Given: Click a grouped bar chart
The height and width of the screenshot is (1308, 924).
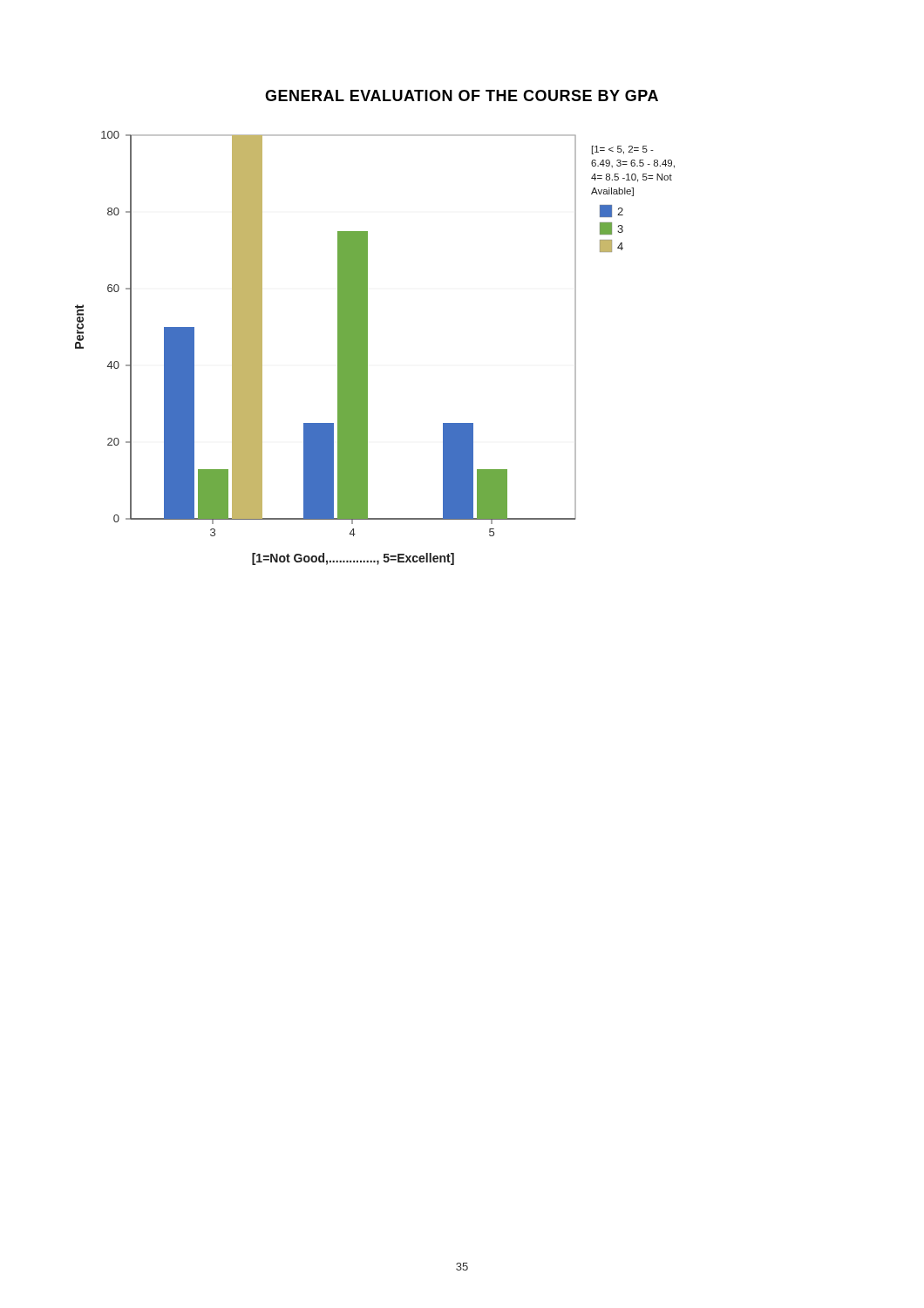Looking at the screenshot, I should pyautogui.click(x=410, y=358).
